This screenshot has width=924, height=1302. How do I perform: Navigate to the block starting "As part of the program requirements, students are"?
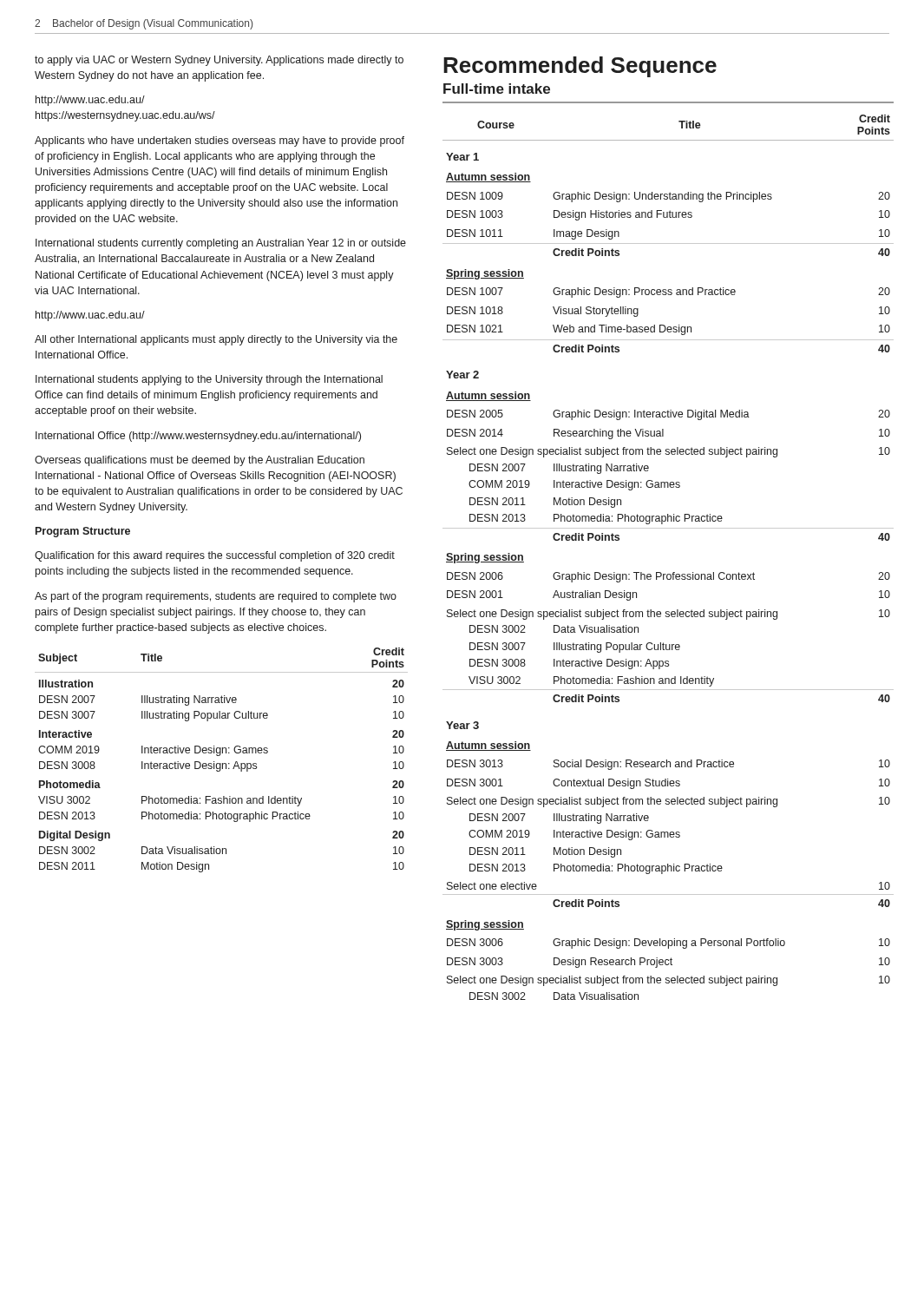tap(221, 612)
